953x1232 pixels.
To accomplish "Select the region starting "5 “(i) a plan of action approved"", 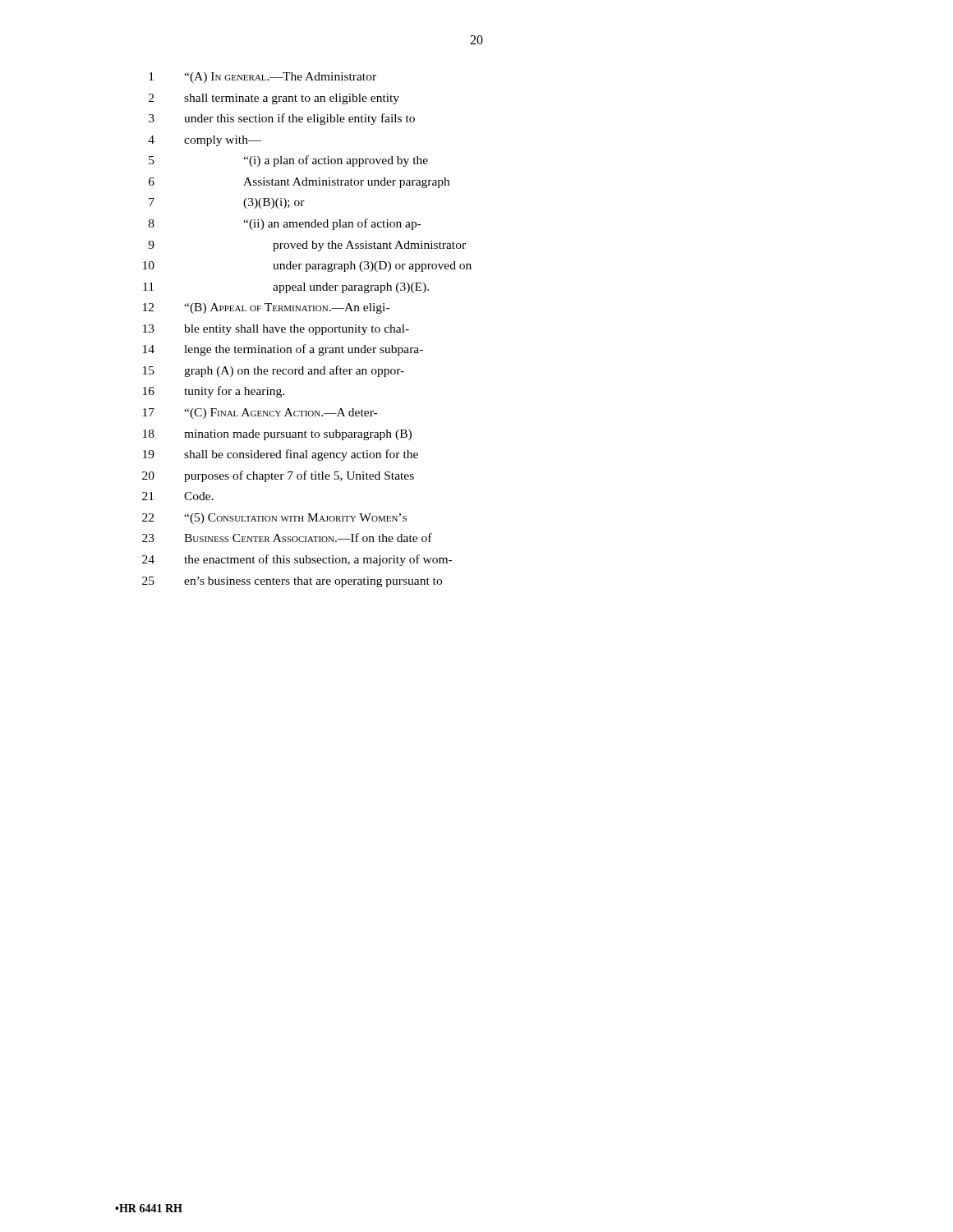I will 288,161.
